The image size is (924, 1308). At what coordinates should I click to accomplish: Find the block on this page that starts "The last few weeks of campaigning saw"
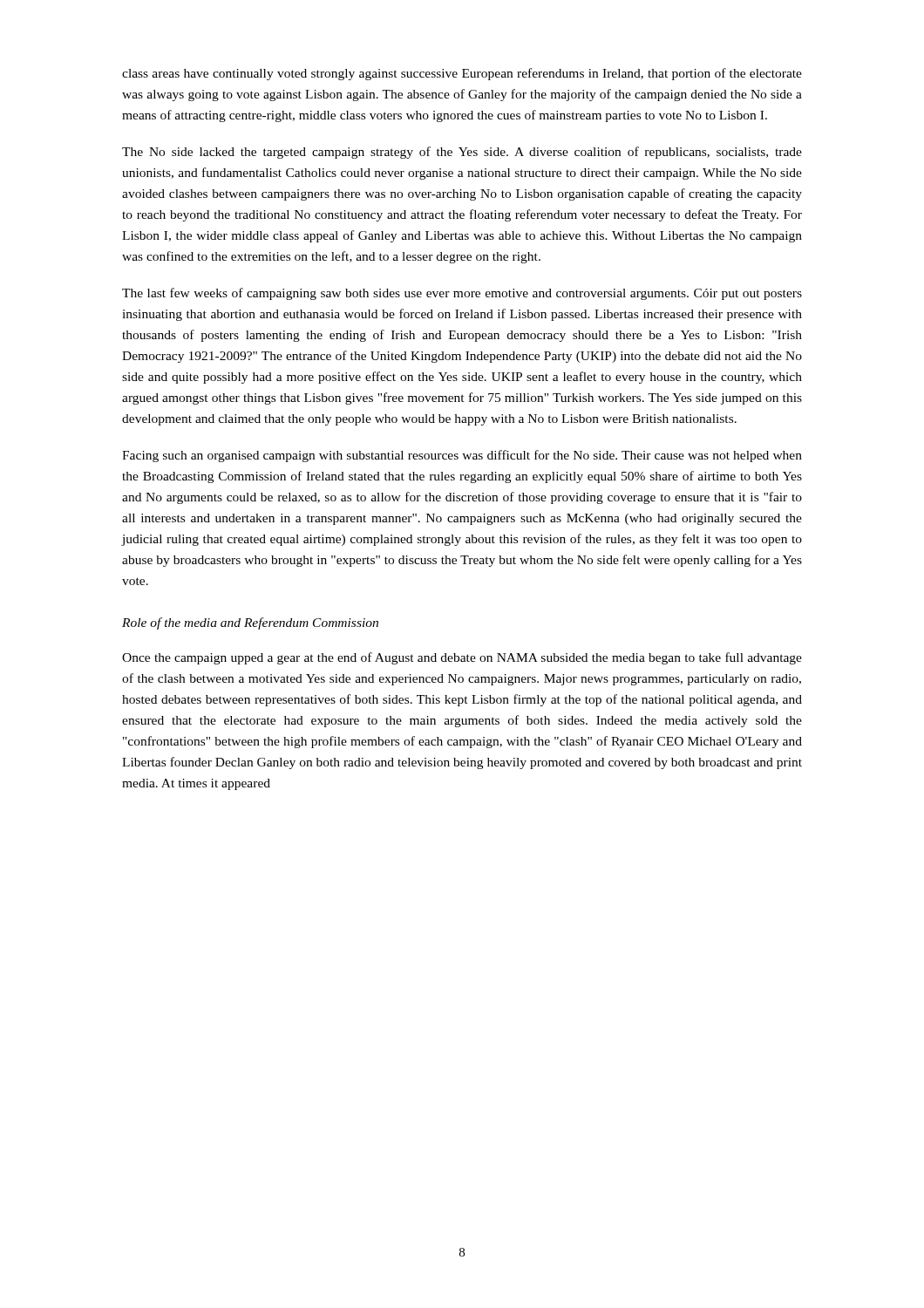[x=462, y=356]
